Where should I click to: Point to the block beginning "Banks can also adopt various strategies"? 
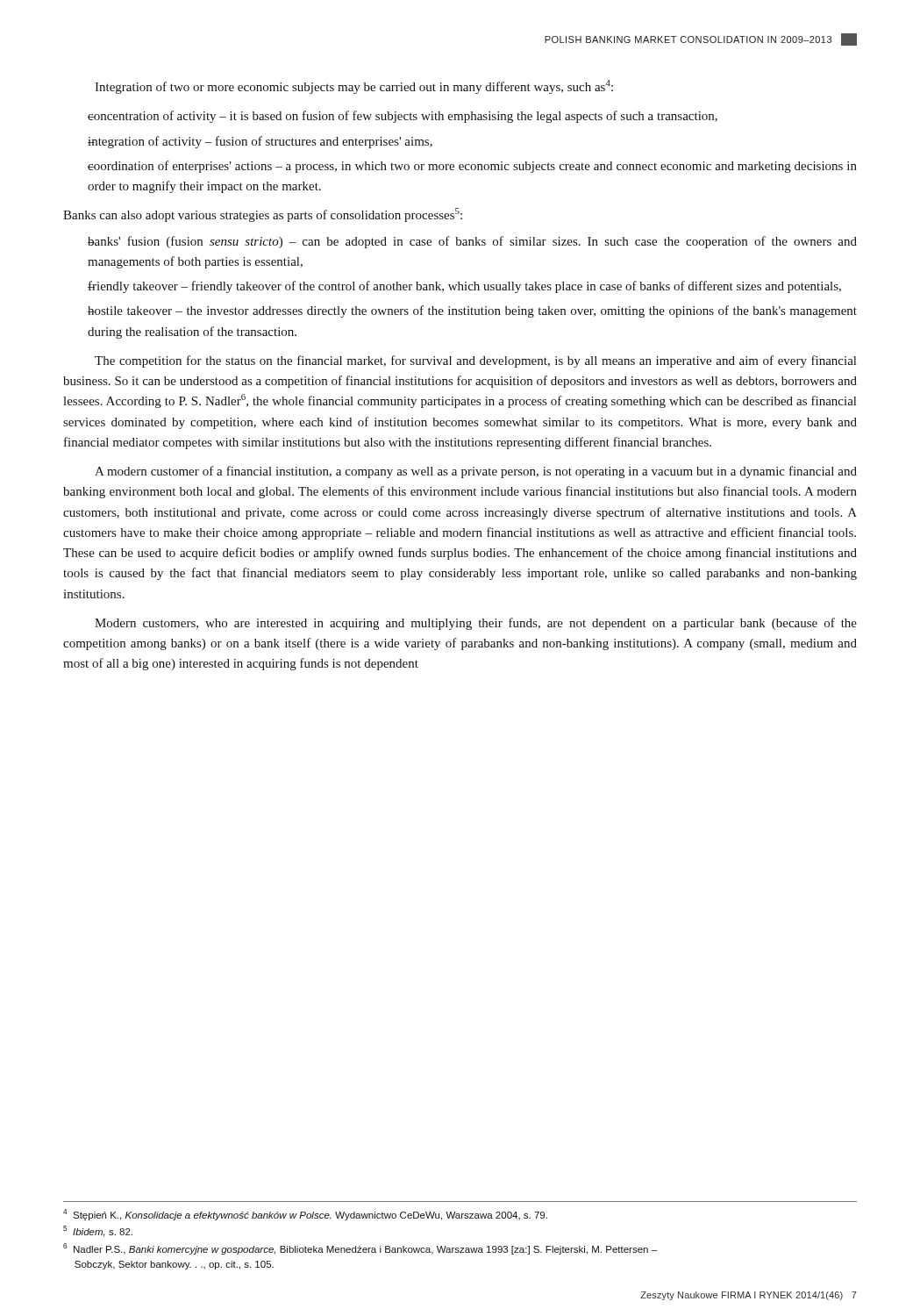460,216
